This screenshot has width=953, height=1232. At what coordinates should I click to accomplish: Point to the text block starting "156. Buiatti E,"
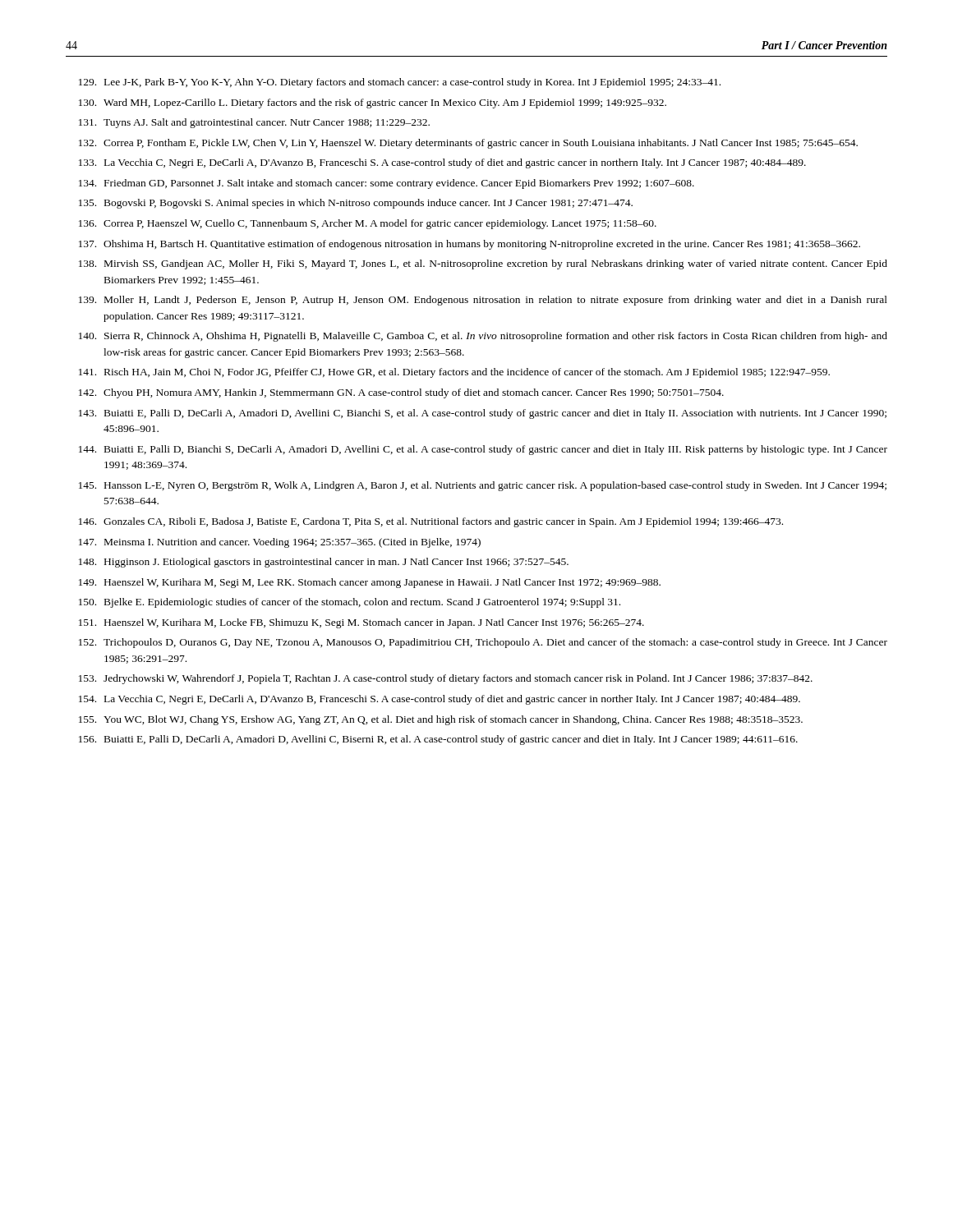pyautogui.click(x=476, y=739)
